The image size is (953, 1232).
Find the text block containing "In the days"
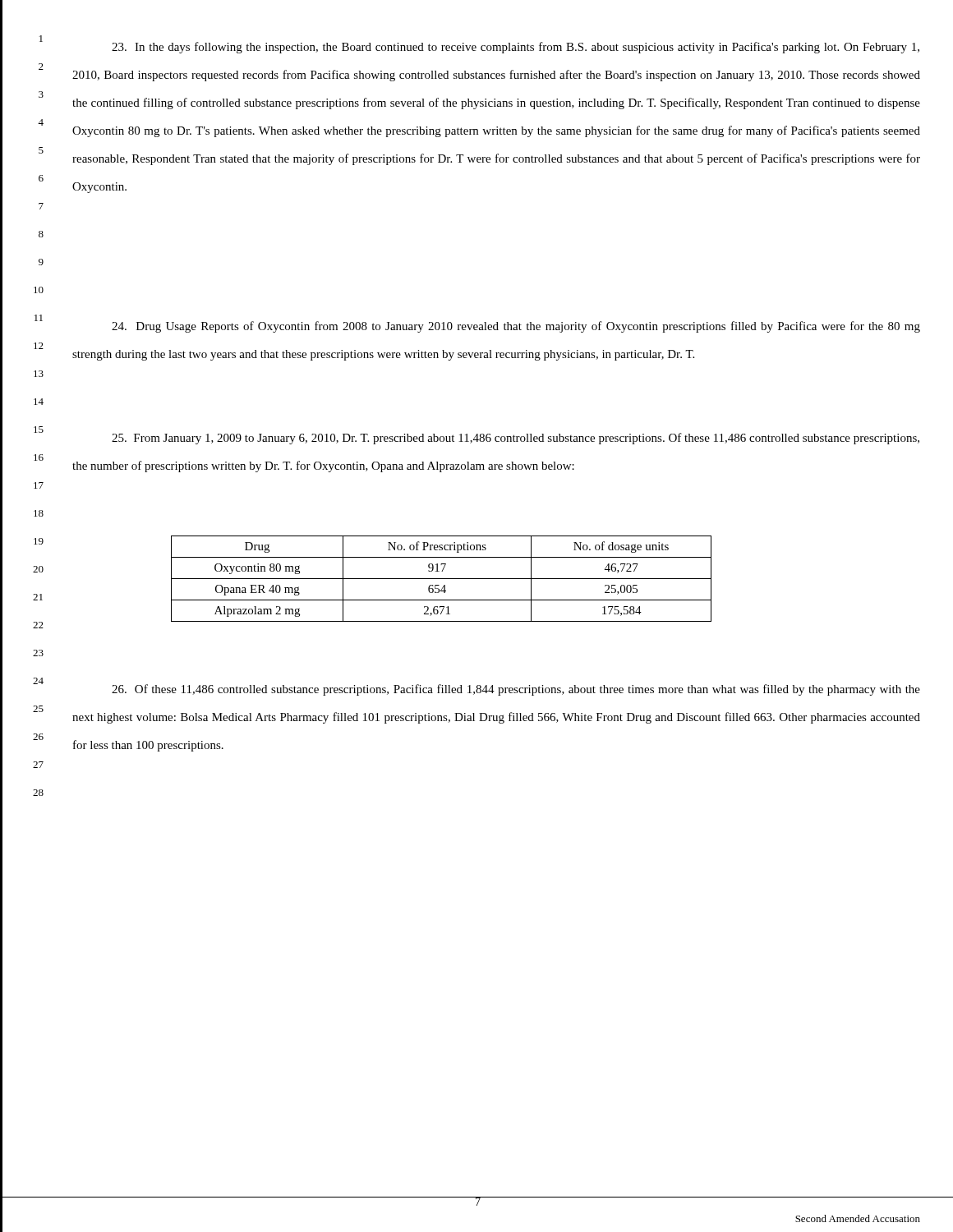[496, 117]
